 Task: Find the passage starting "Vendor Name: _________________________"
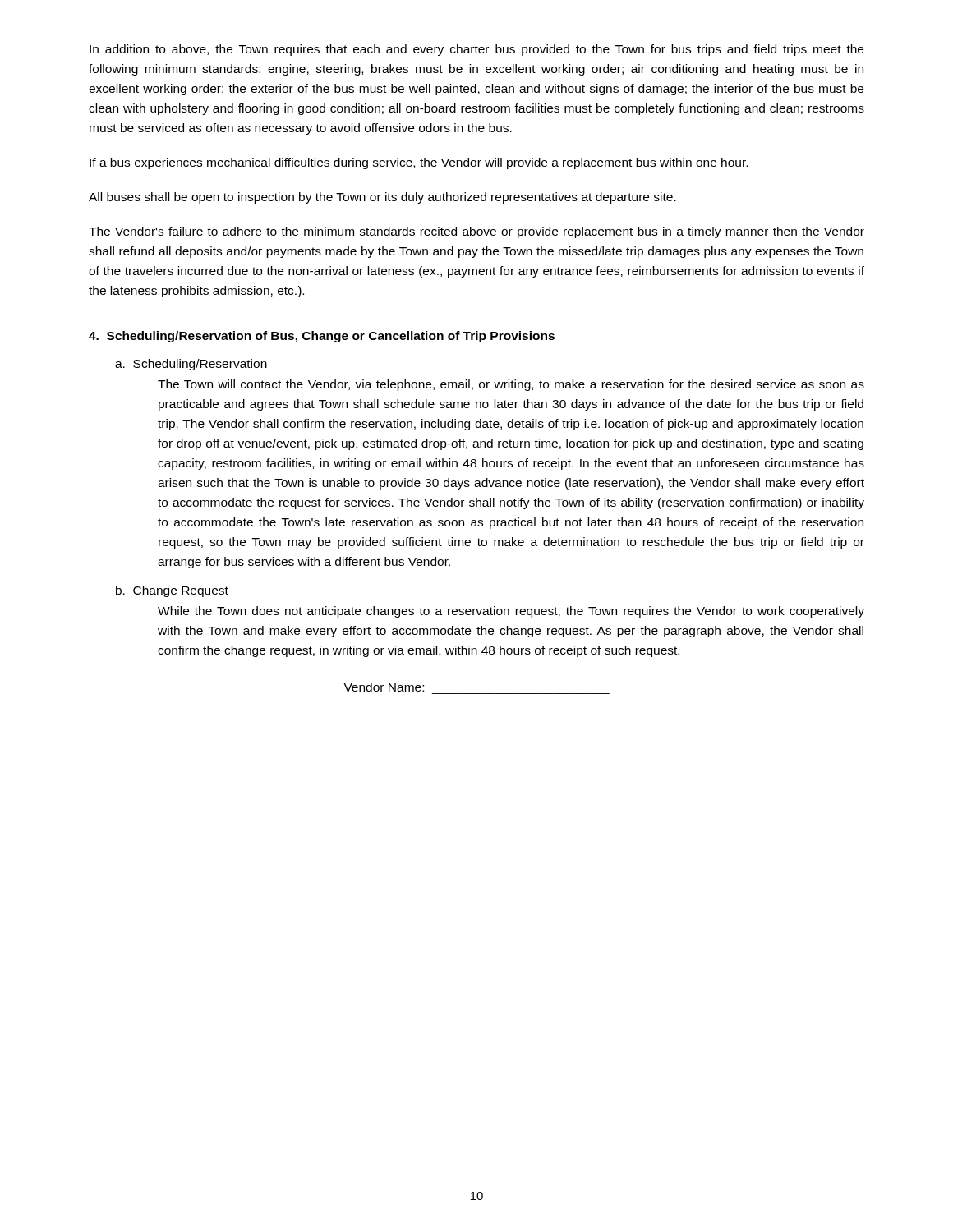click(x=476, y=687)
